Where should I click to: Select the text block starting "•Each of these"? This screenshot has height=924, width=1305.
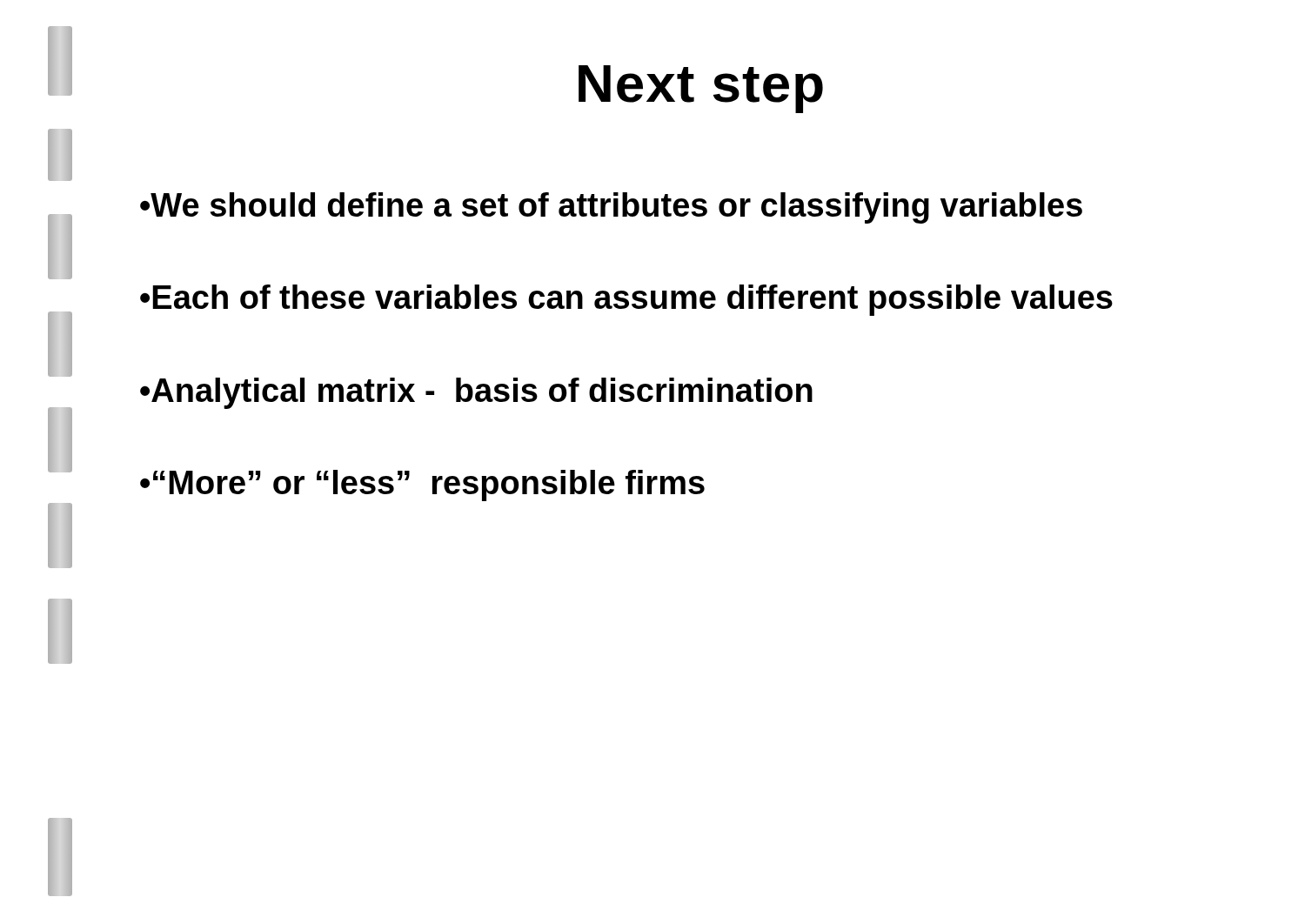[626, 298]
